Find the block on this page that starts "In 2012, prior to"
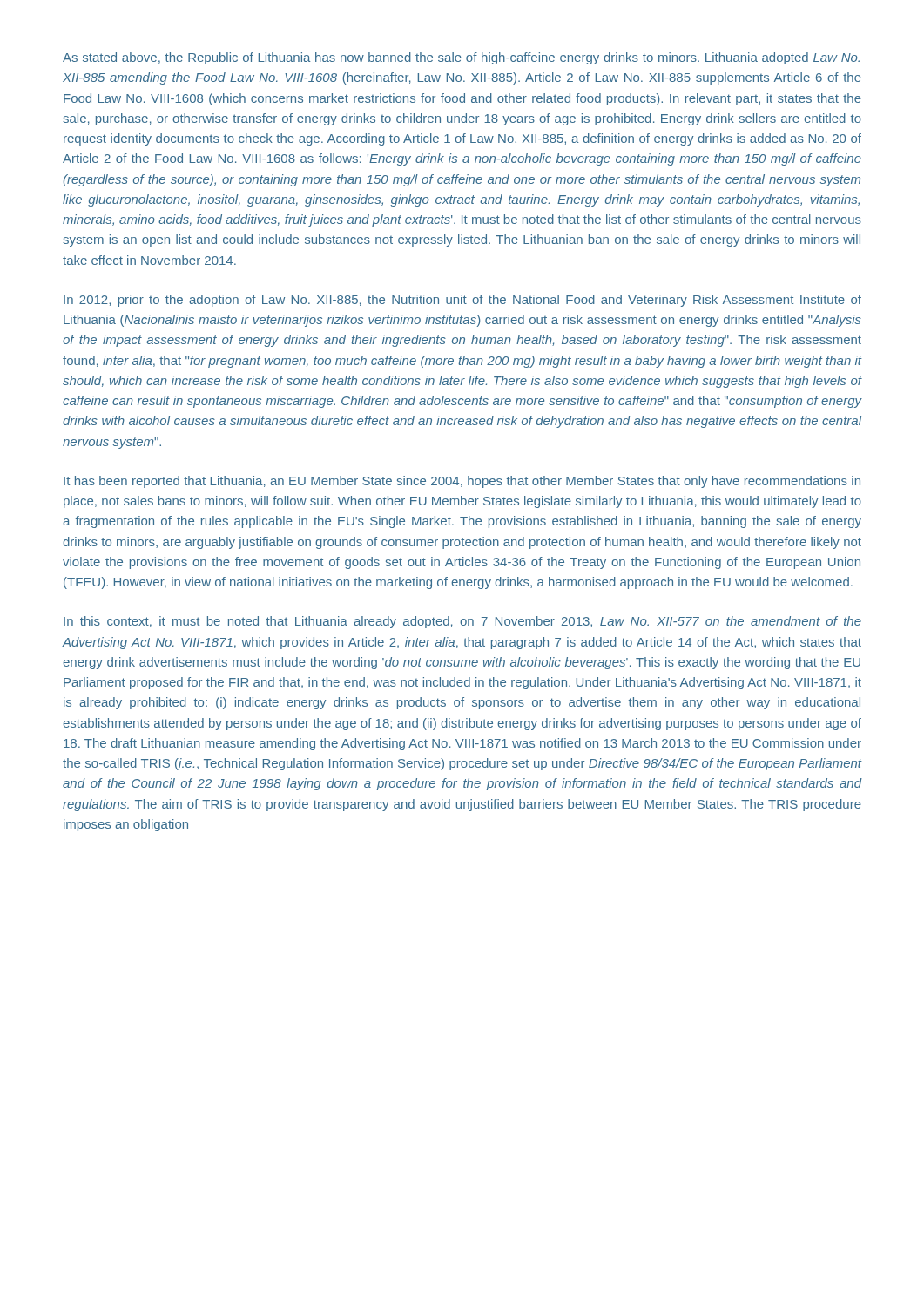The width and height of the screenshot is (924, 1307). [x=462, y=370]
